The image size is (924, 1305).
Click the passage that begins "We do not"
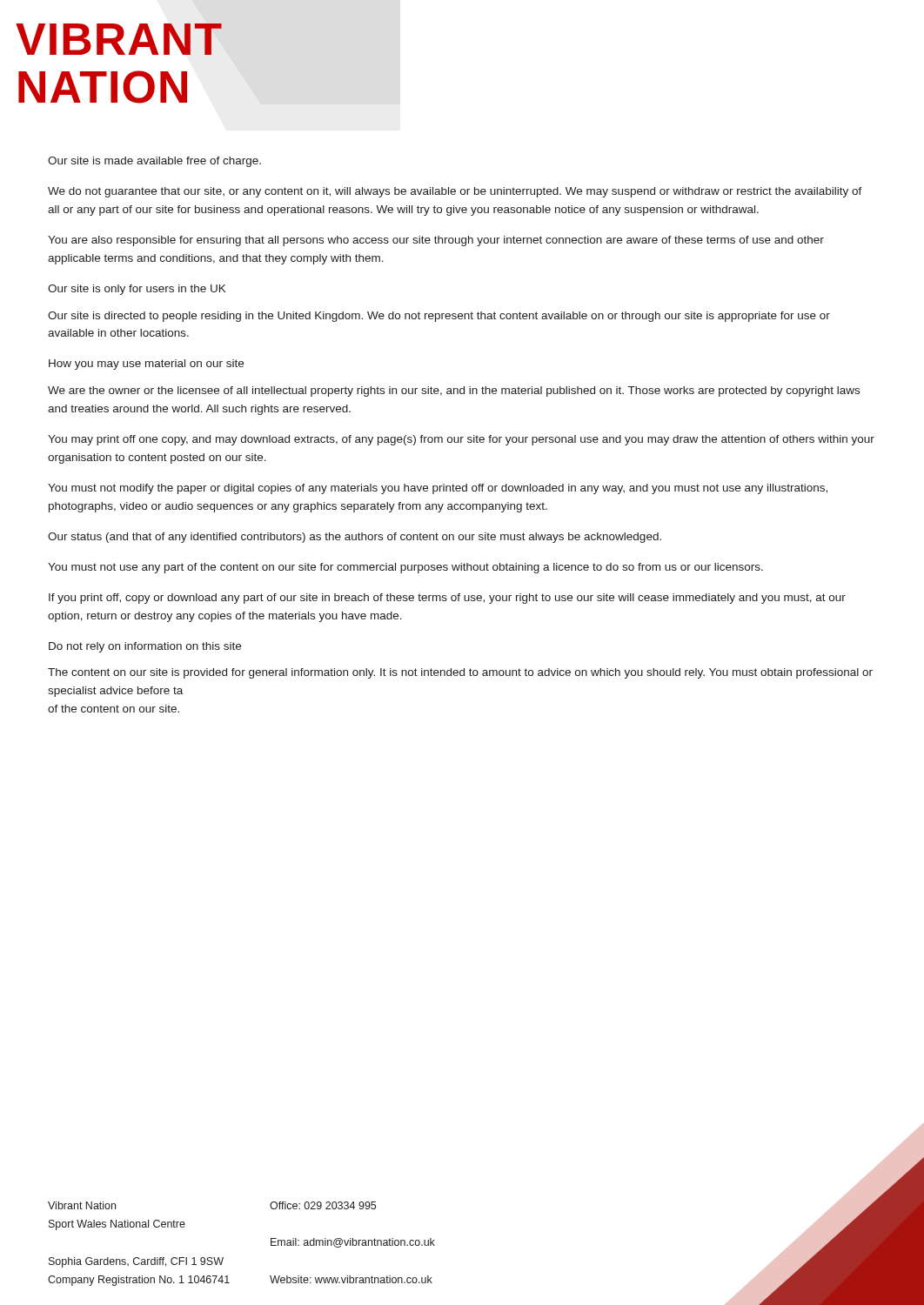pos(455,200)
